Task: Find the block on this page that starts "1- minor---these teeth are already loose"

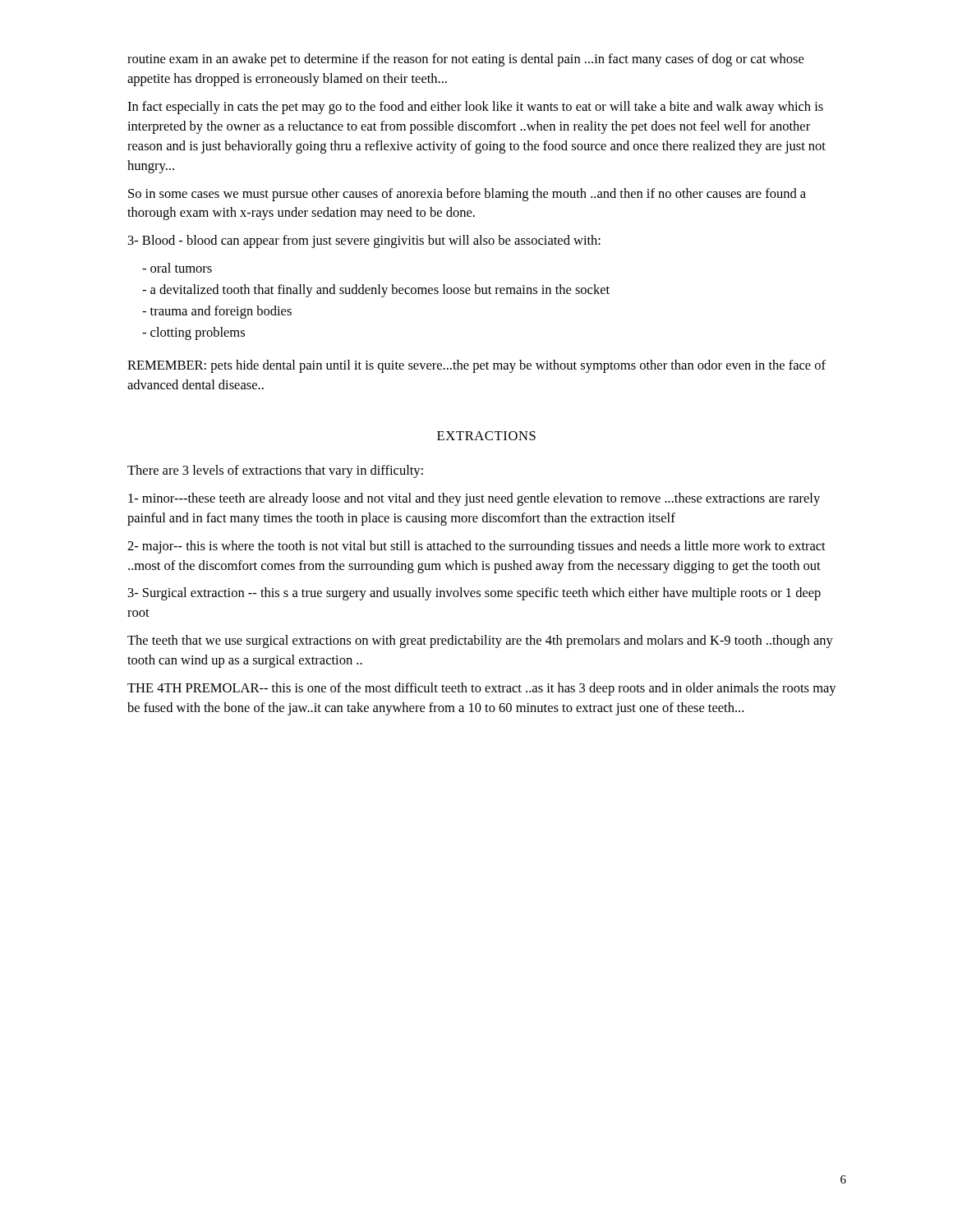Action: 487,508
